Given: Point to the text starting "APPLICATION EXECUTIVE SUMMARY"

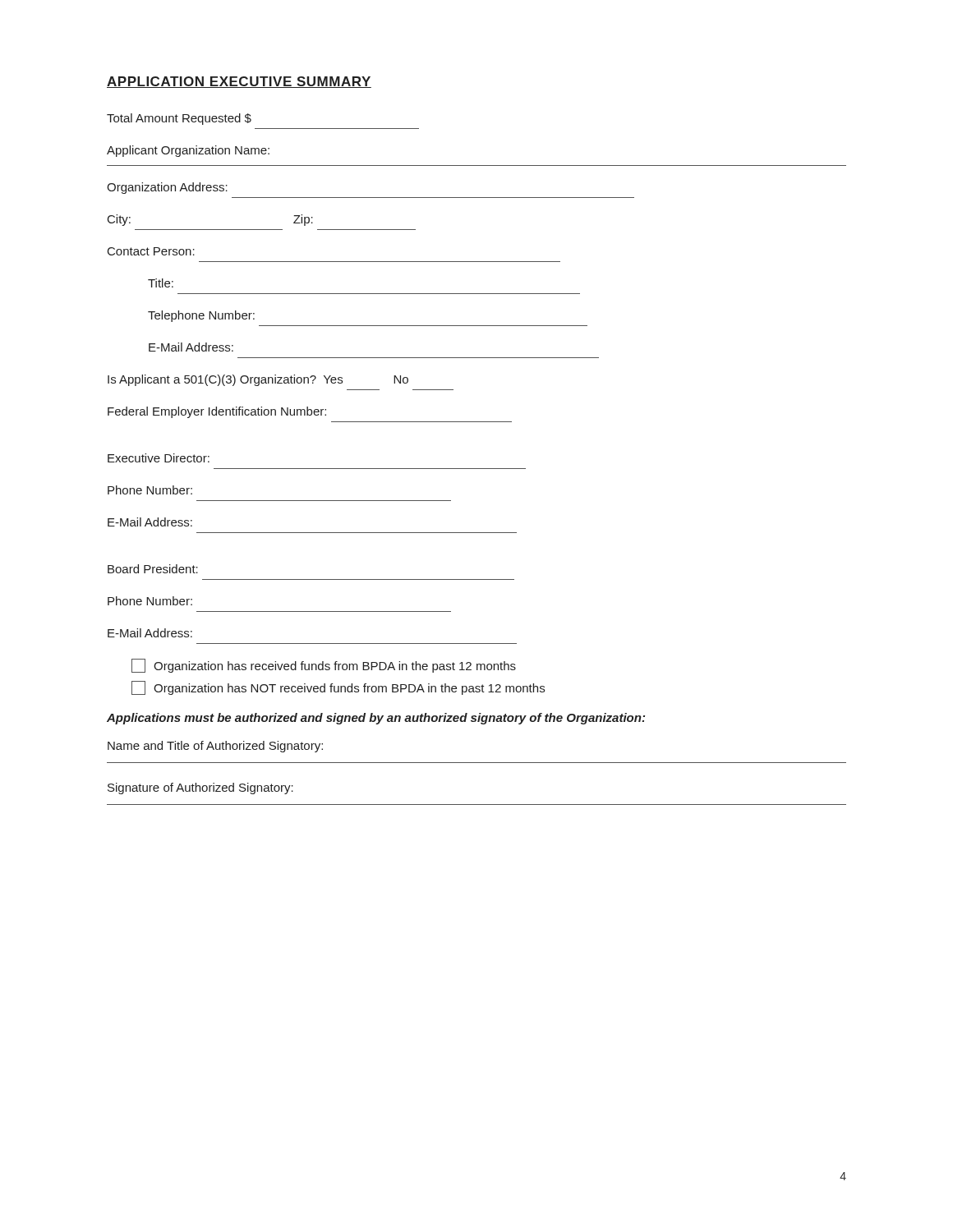Looking at the screenshot, I should [x=239, y=82].
